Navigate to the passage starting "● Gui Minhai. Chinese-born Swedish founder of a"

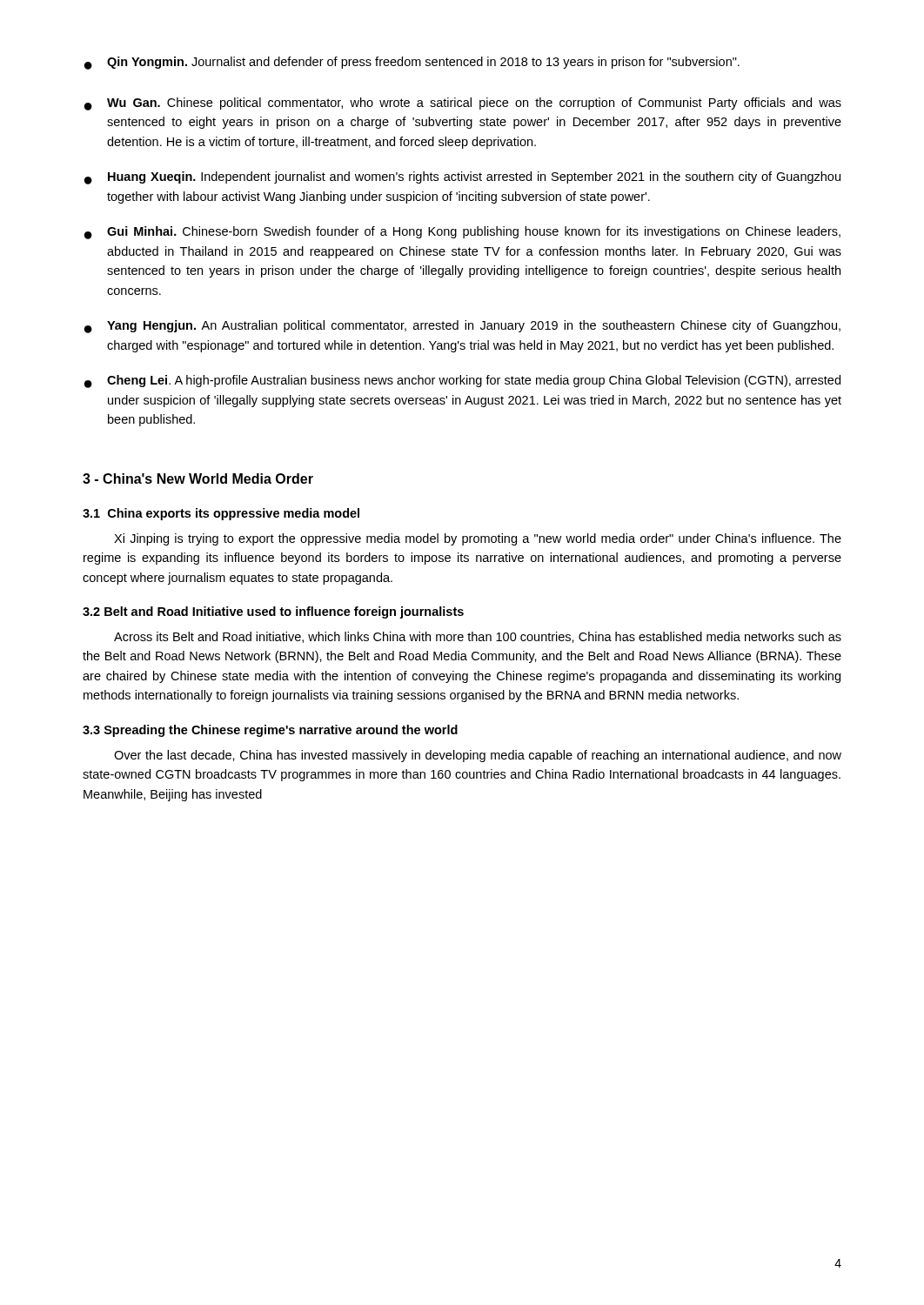462,261
